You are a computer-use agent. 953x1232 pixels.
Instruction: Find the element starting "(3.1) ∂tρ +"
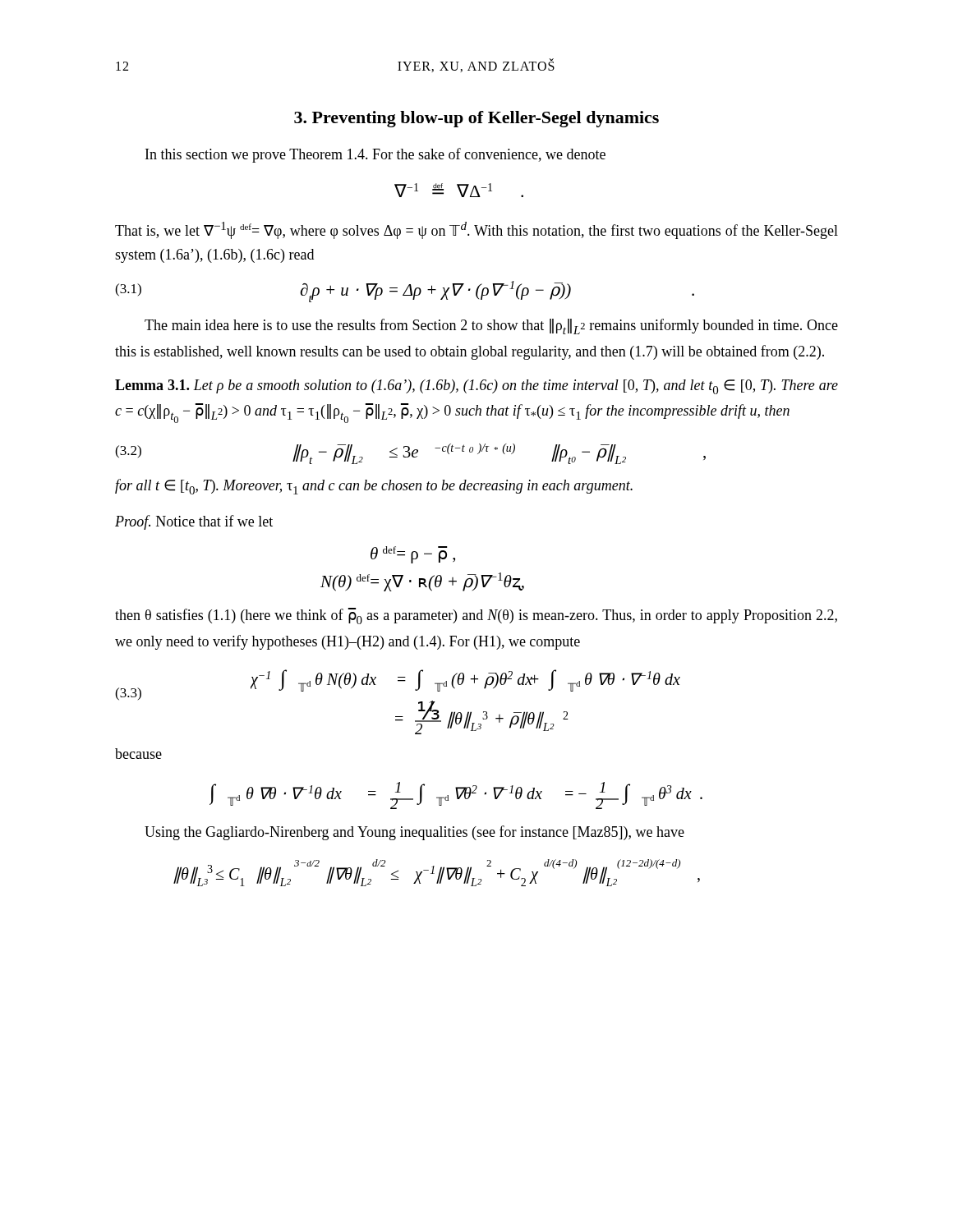[476, 289]
